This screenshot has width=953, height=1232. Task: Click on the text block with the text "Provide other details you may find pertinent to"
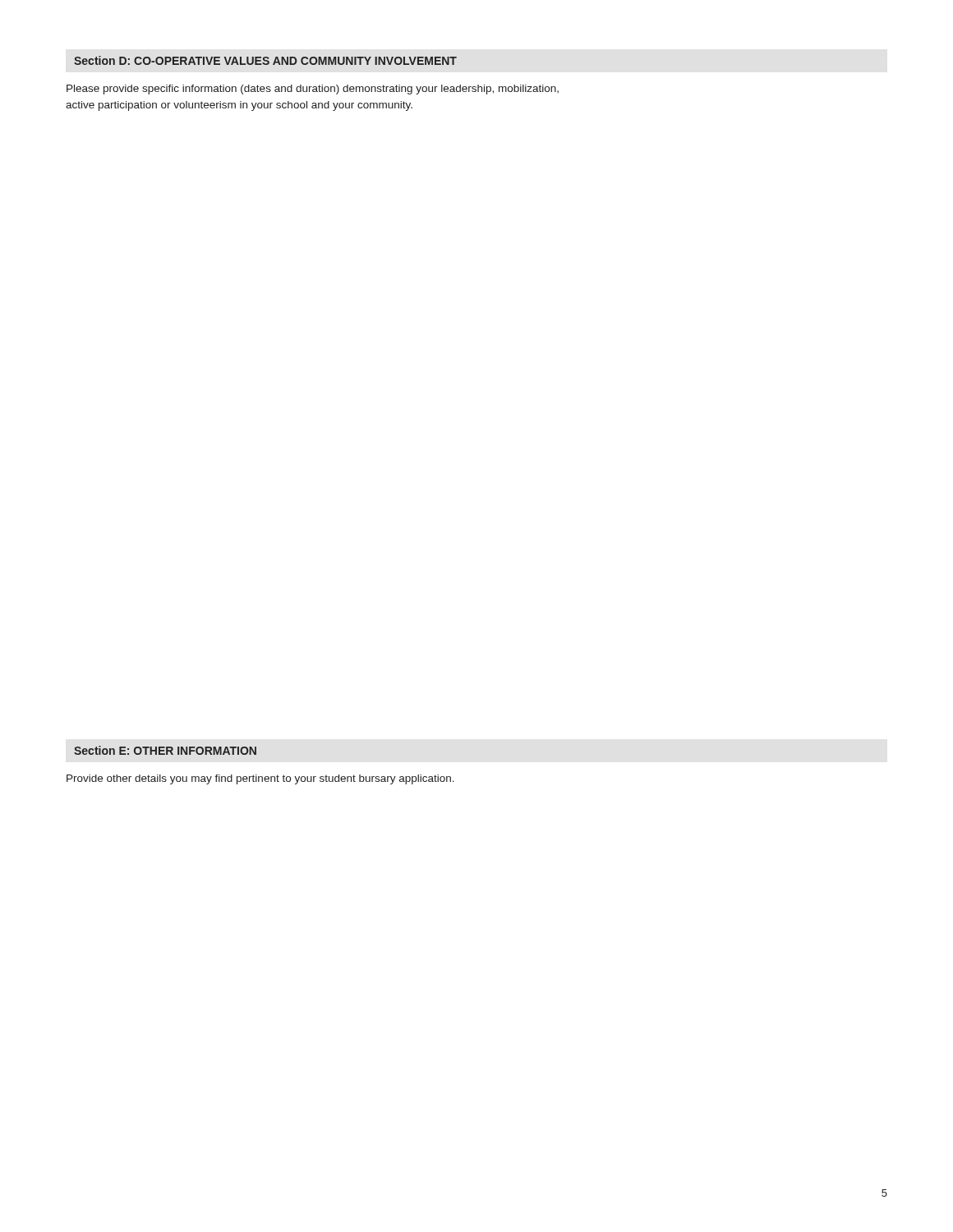tap(260, 778)
